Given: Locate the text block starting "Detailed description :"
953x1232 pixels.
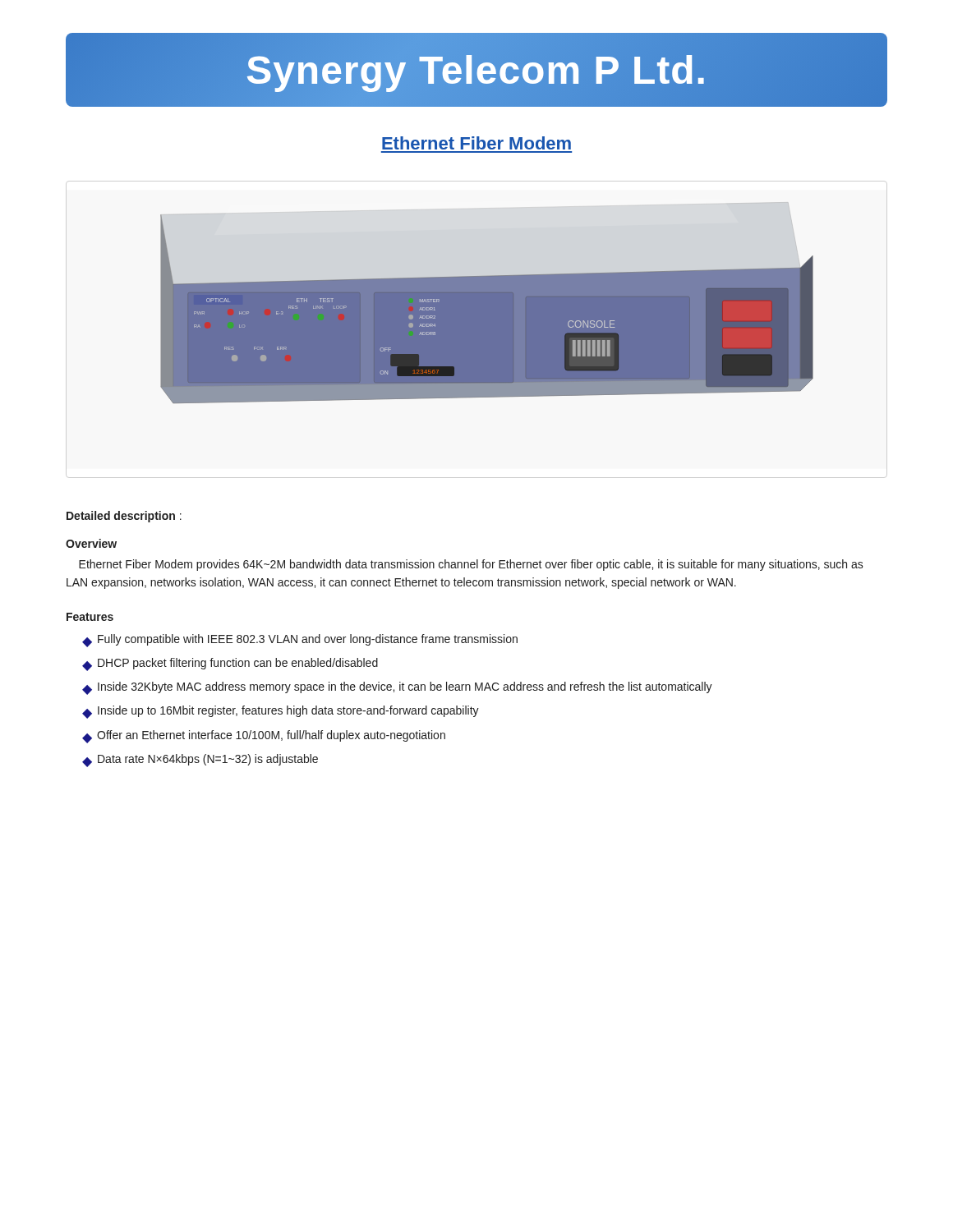Looking at the screenshot, I should click(x=124, y=516).
